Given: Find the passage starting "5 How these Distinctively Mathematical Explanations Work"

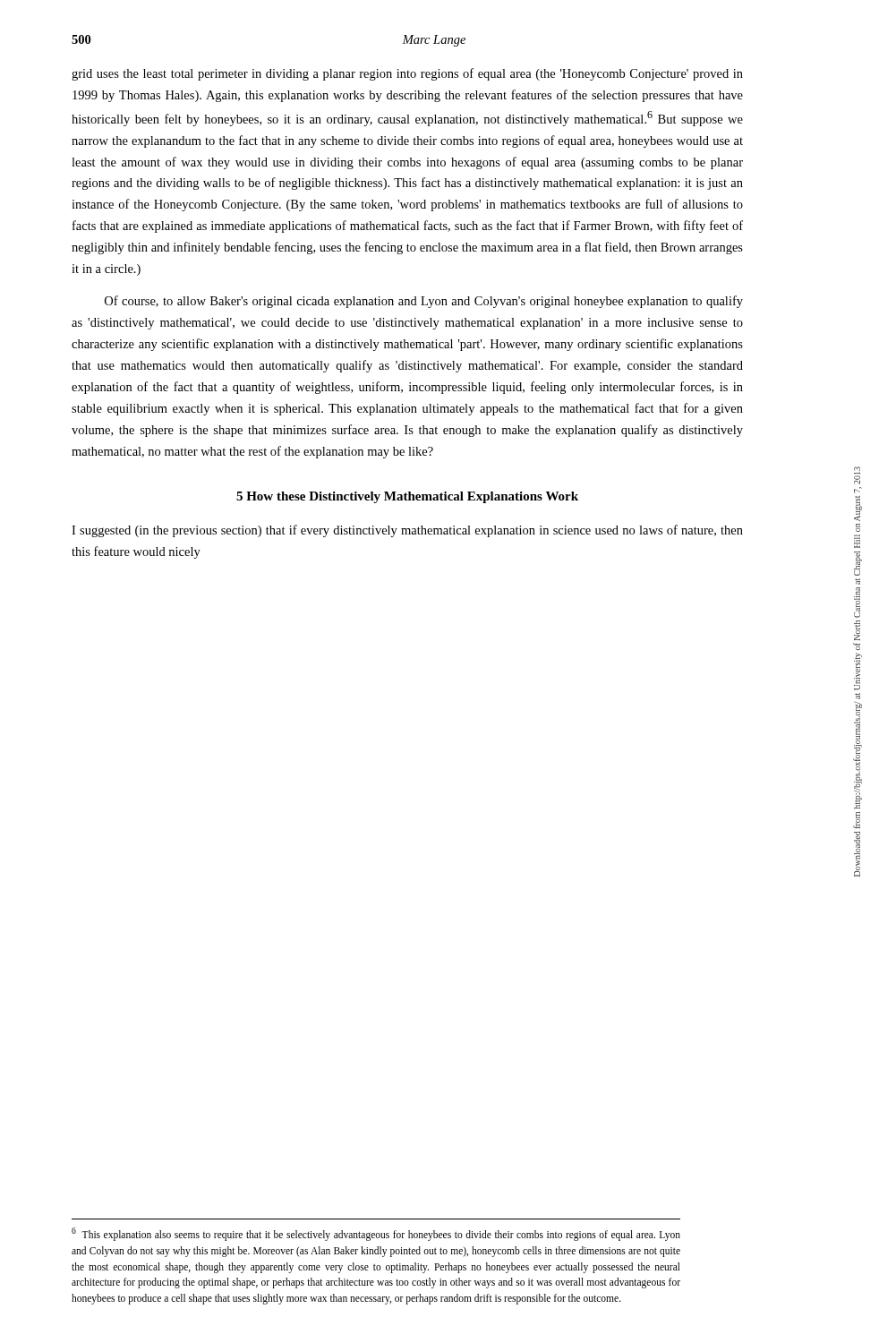Looking at the screenshot, I should tap(407, 496).
